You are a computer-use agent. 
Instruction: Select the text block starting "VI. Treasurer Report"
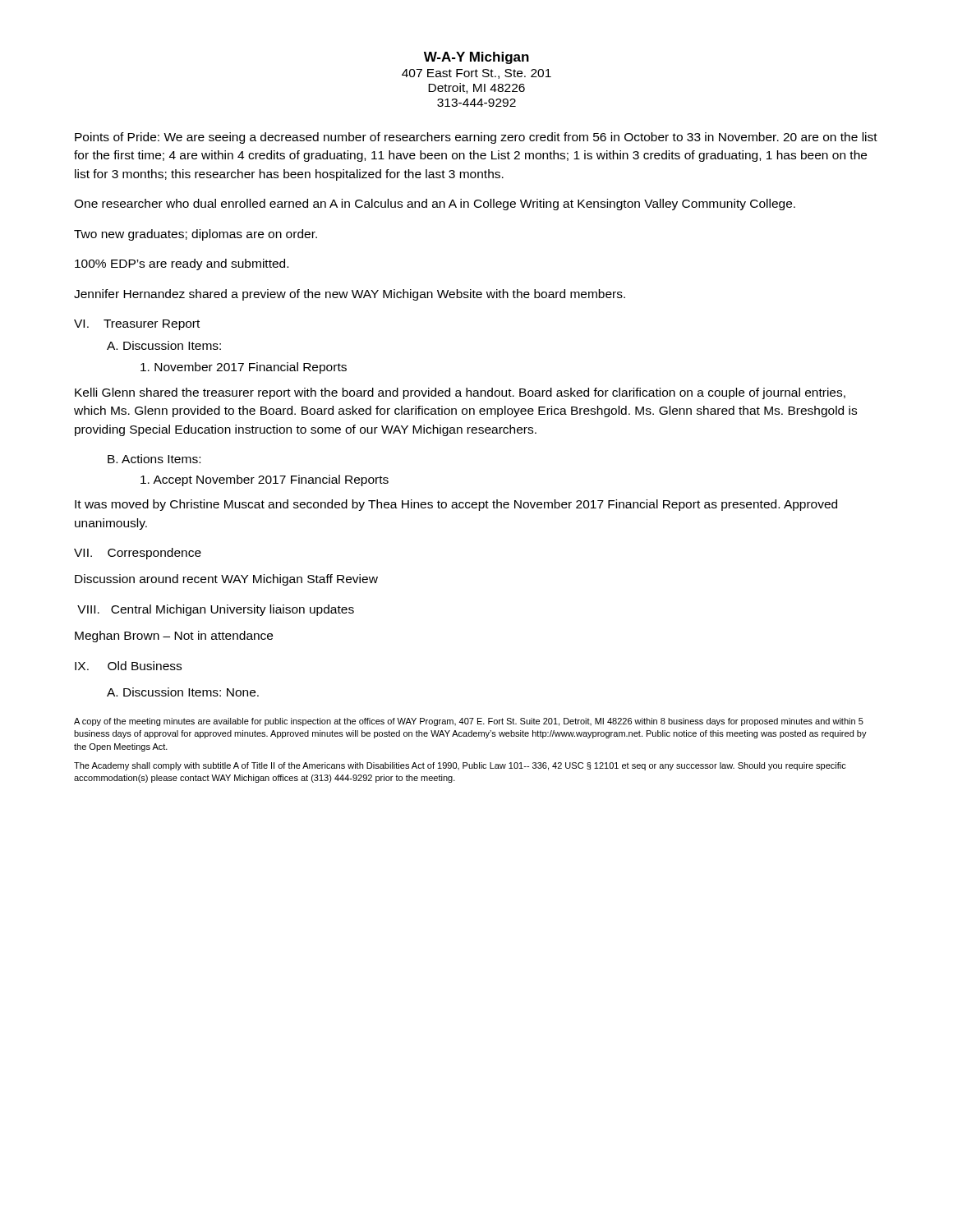[137, 323]
